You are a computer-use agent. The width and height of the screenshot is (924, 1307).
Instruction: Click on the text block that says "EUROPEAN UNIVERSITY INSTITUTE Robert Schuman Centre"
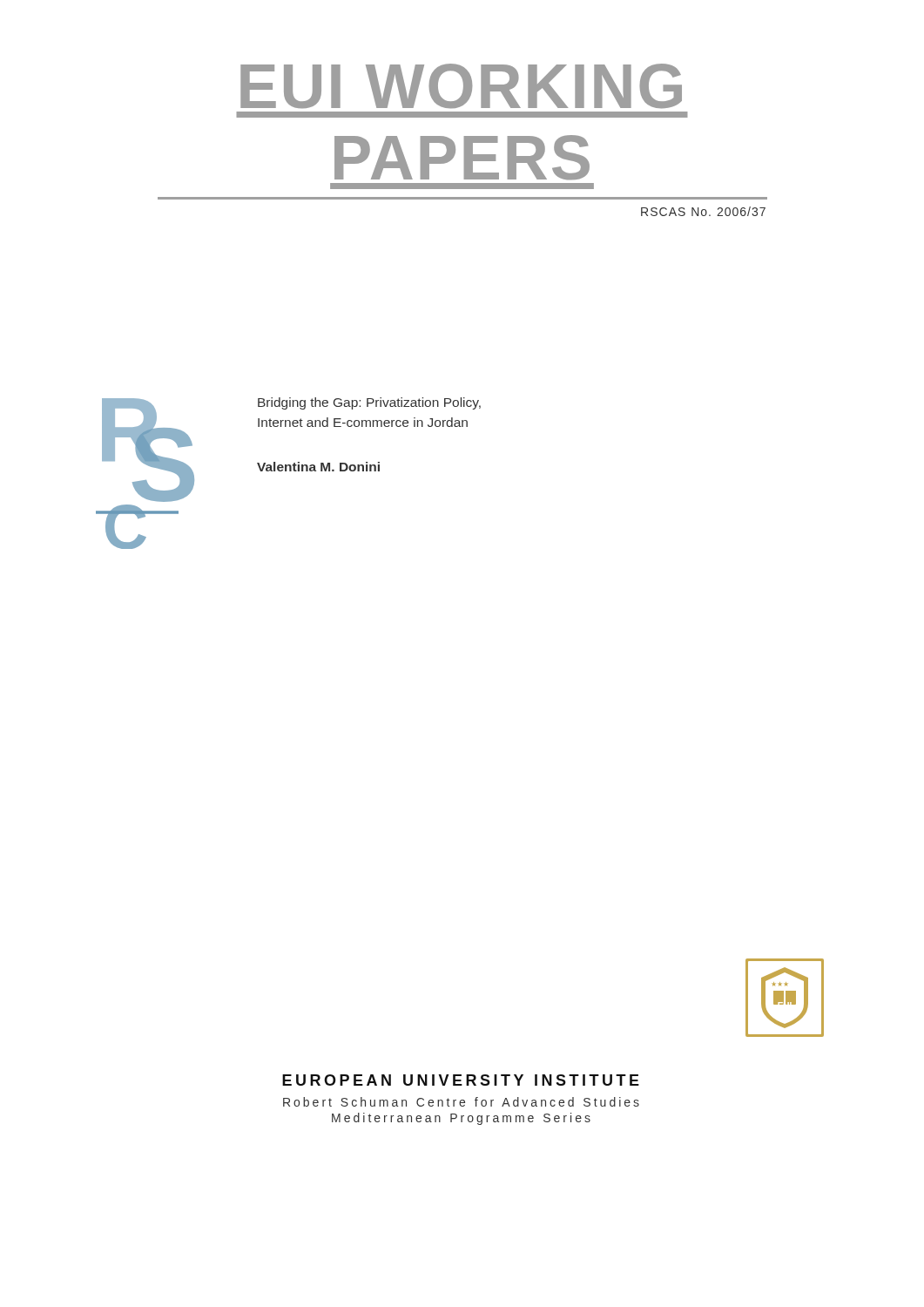[x=462, y=1098]
